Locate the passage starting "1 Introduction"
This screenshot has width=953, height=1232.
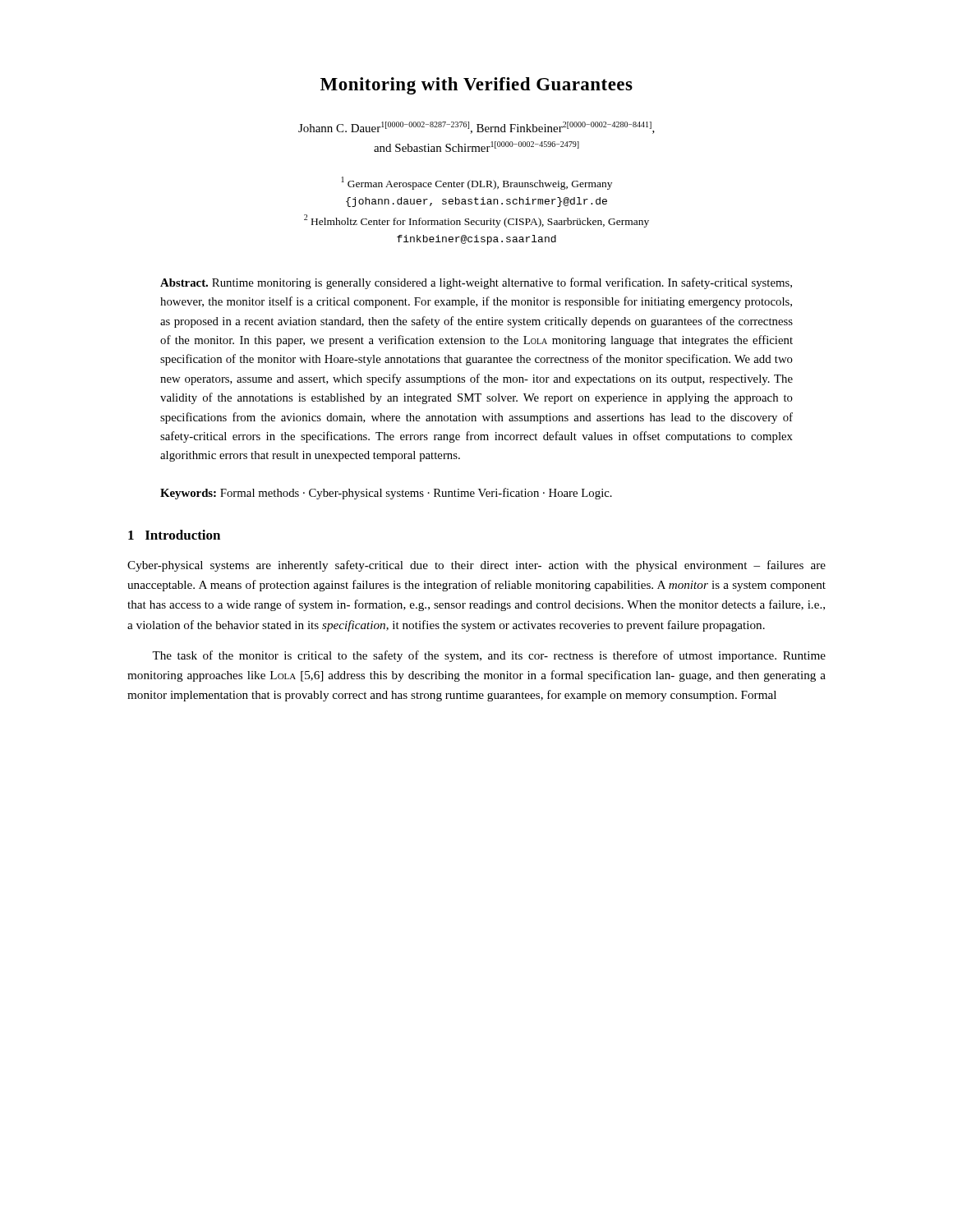174,535
